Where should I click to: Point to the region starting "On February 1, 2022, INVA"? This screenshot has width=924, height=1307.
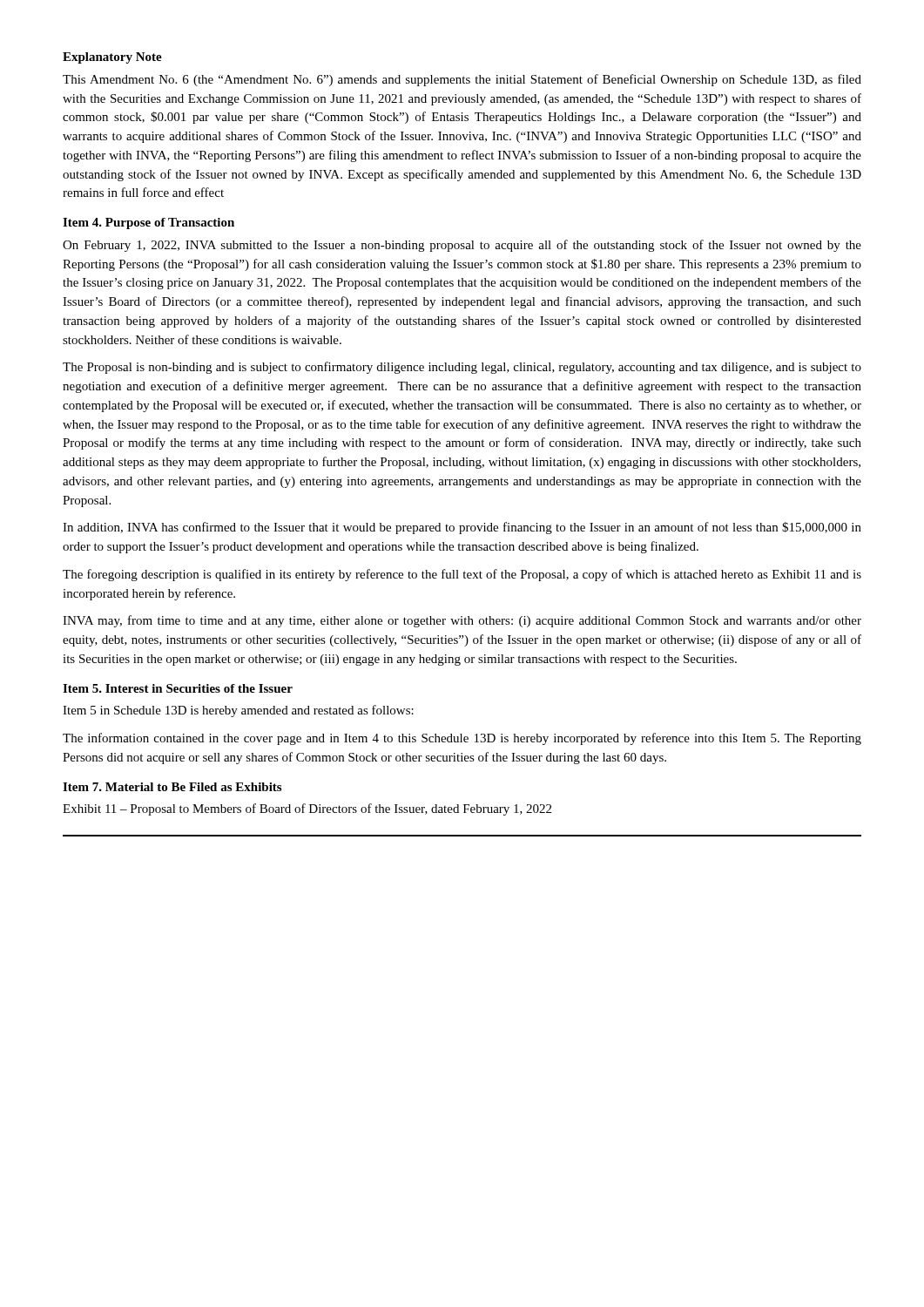462,292
